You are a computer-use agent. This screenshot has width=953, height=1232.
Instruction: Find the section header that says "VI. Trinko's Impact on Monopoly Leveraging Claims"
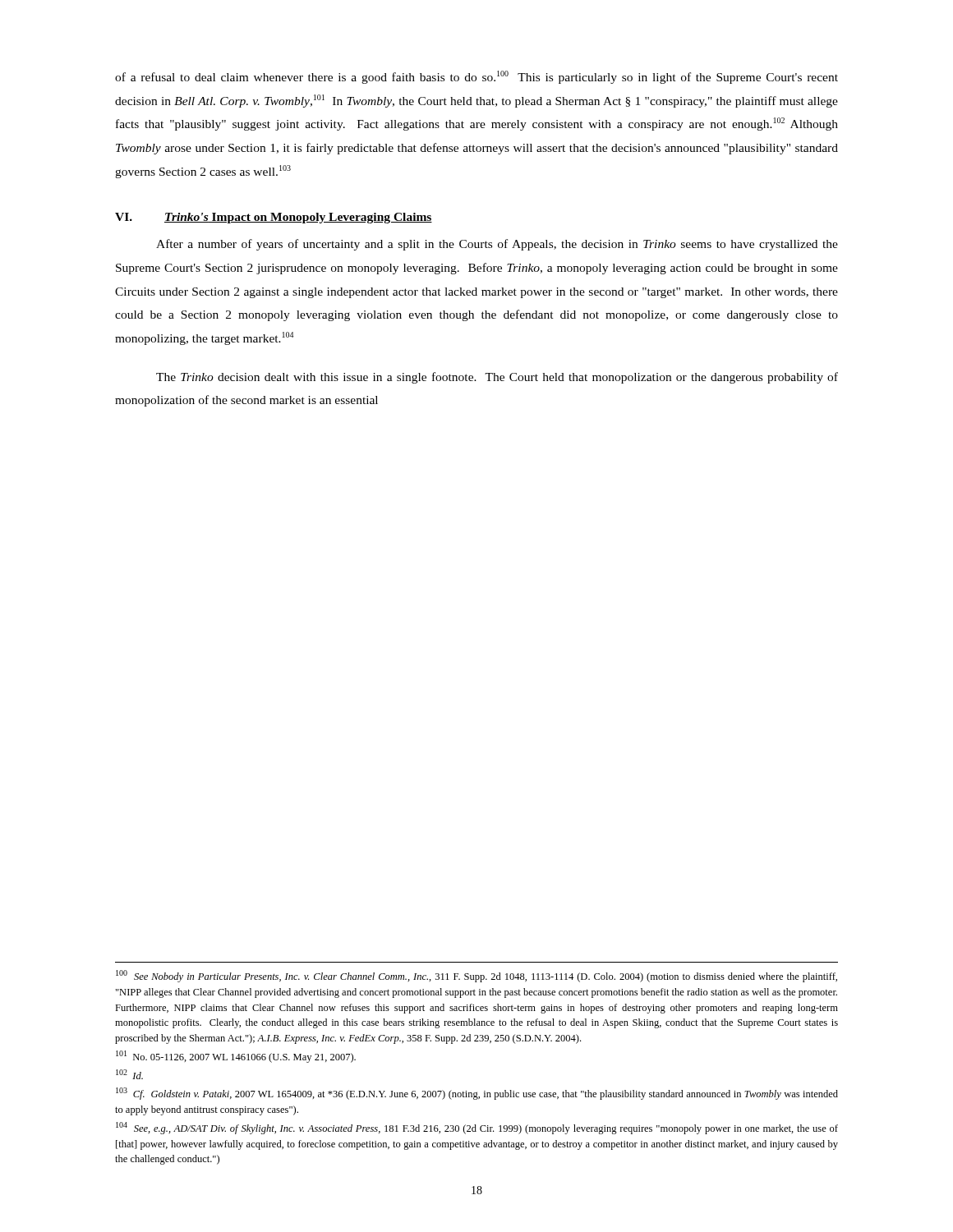click(273, 217)
